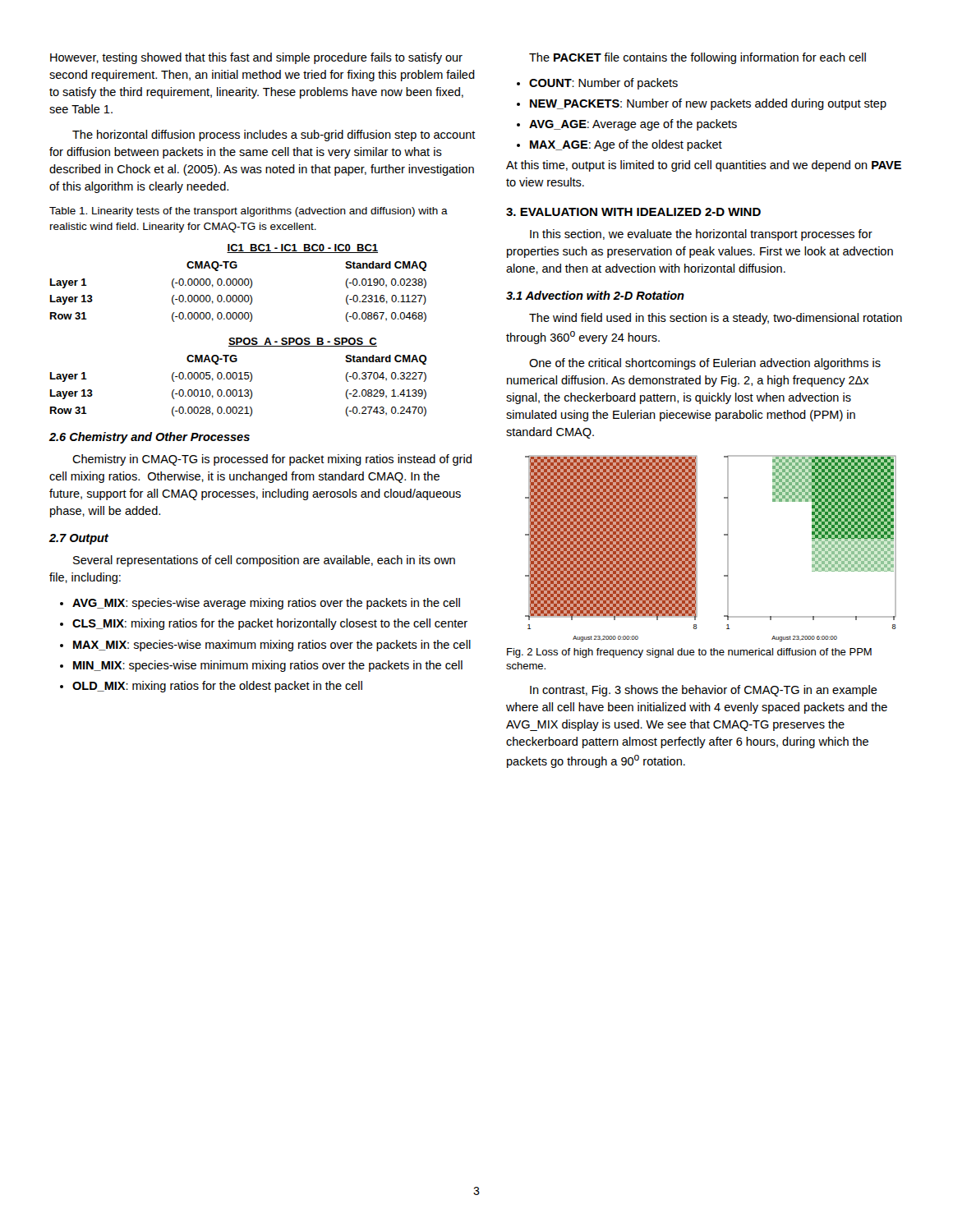This screenshot has width=953, height=1232.
Task: Find the caption on this page that starts "Fig. 2 Loss of"
Action: click(705, 659)
